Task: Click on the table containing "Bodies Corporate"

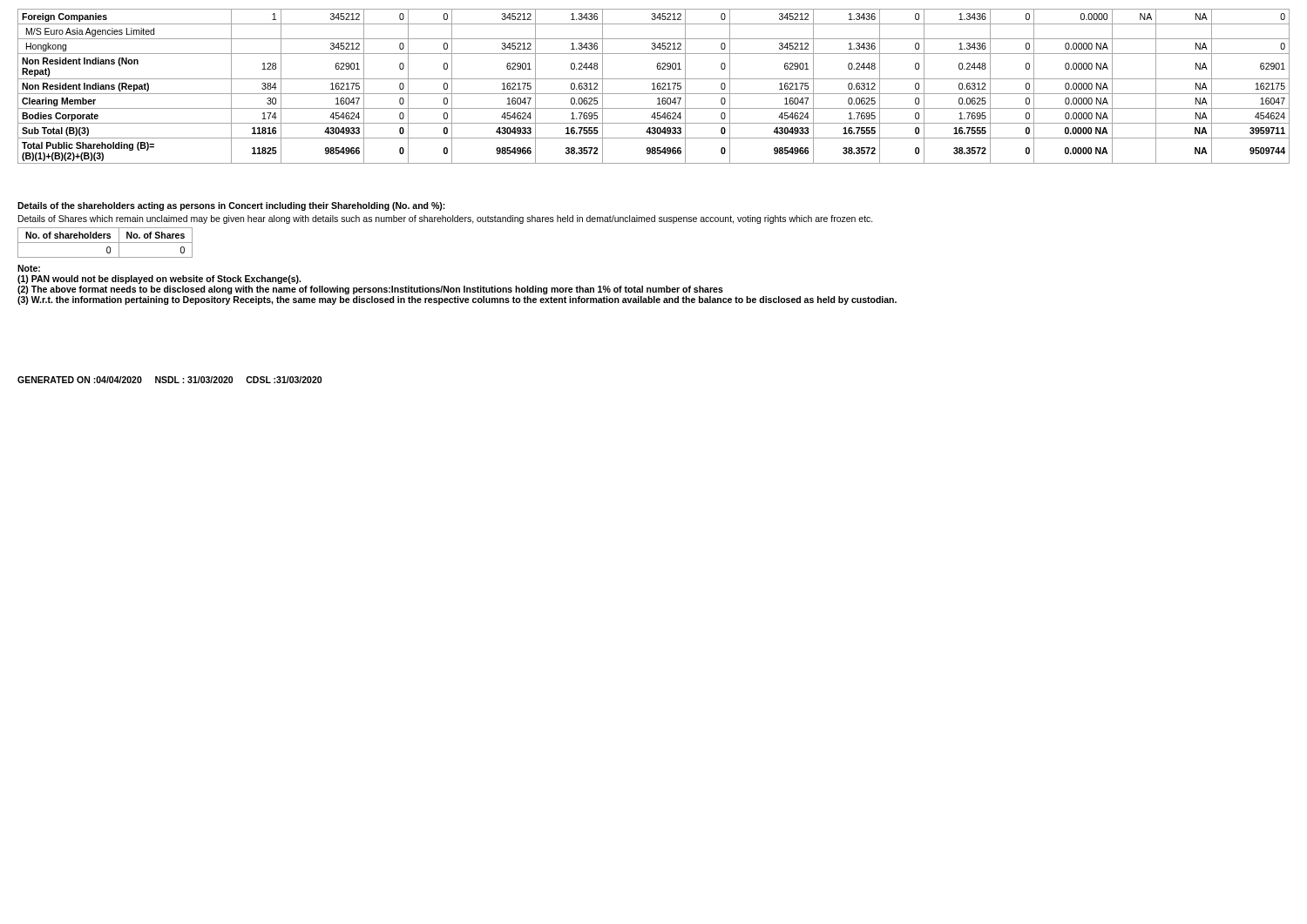Action: [654, 86]
